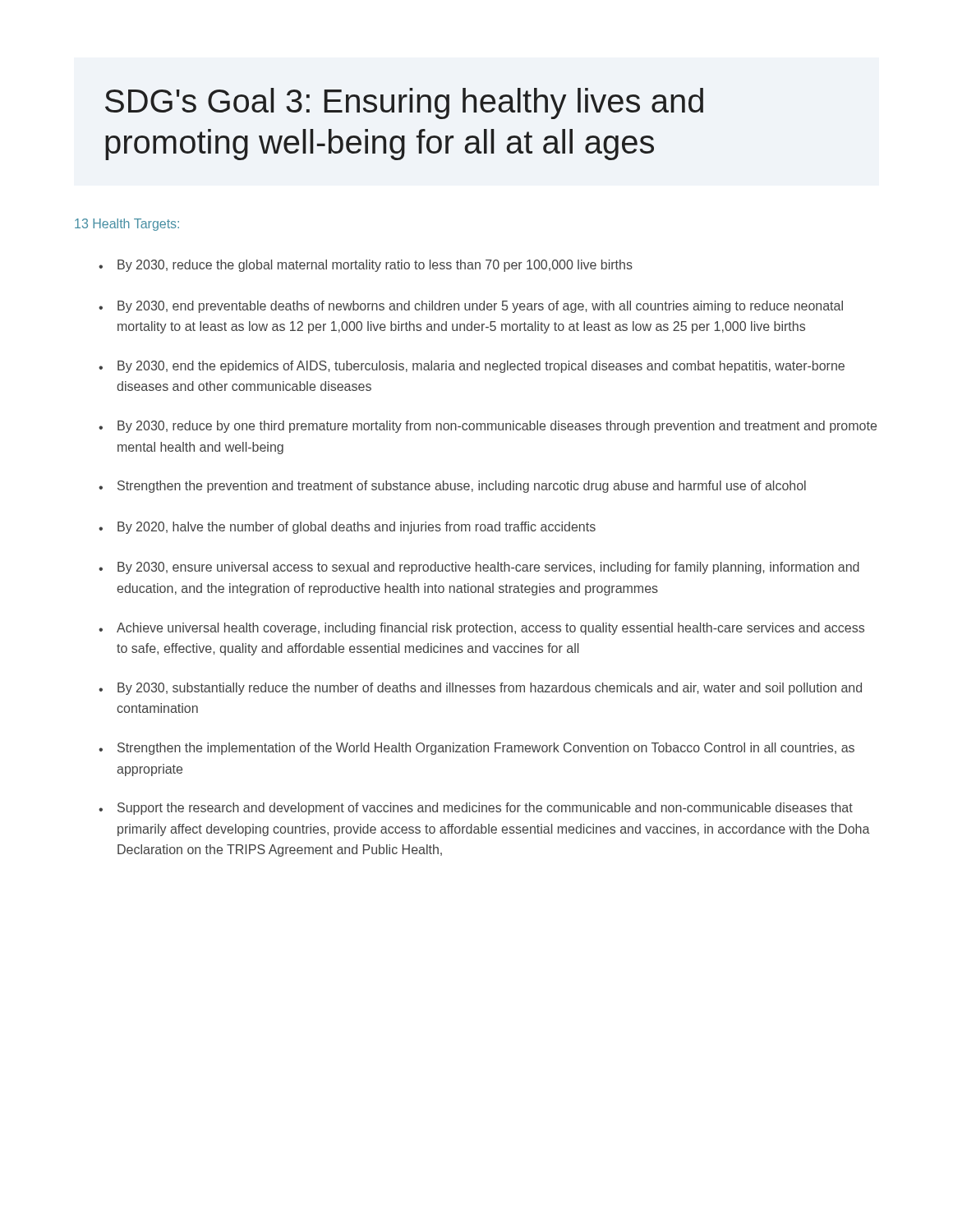The height and width of the screenshot is (1232, 953).
Task: Find the passage starting "• Strengthen the implementation of the World Health"
Action: tap(489, 758)
